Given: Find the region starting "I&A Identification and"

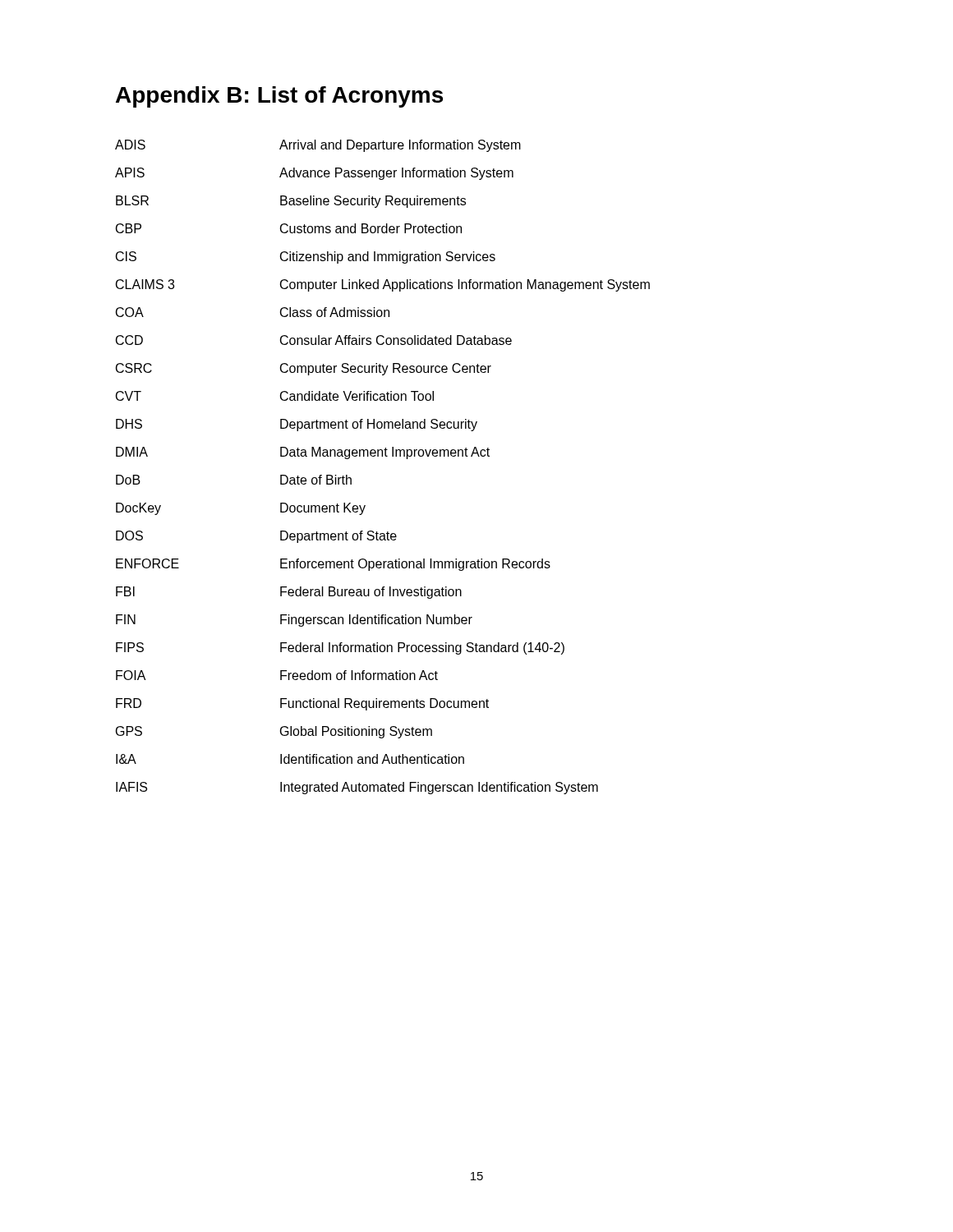Looking at the screenshot, I should point(290,759).
